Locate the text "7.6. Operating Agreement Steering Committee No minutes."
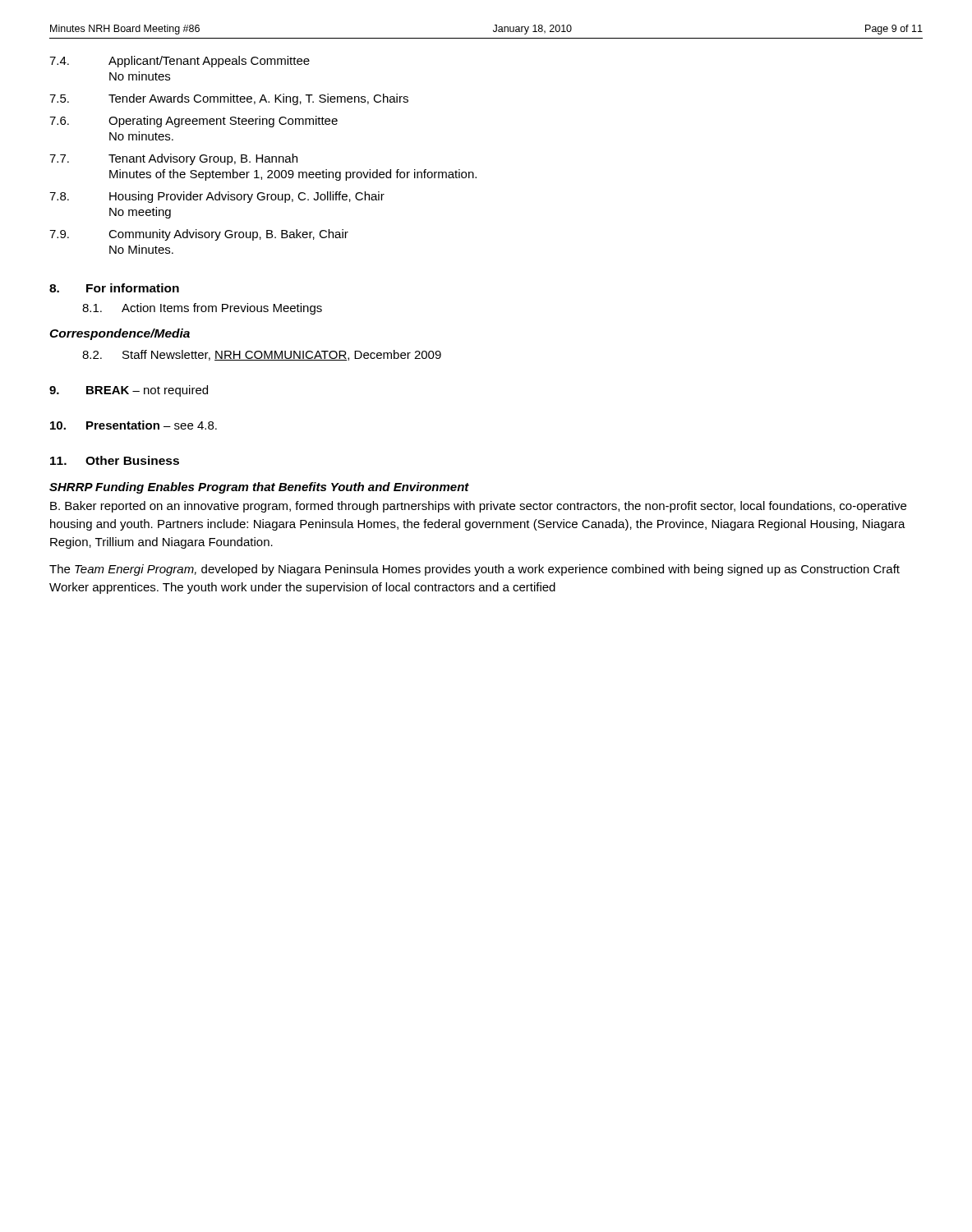972x1232 pixels. click(193, 122)
